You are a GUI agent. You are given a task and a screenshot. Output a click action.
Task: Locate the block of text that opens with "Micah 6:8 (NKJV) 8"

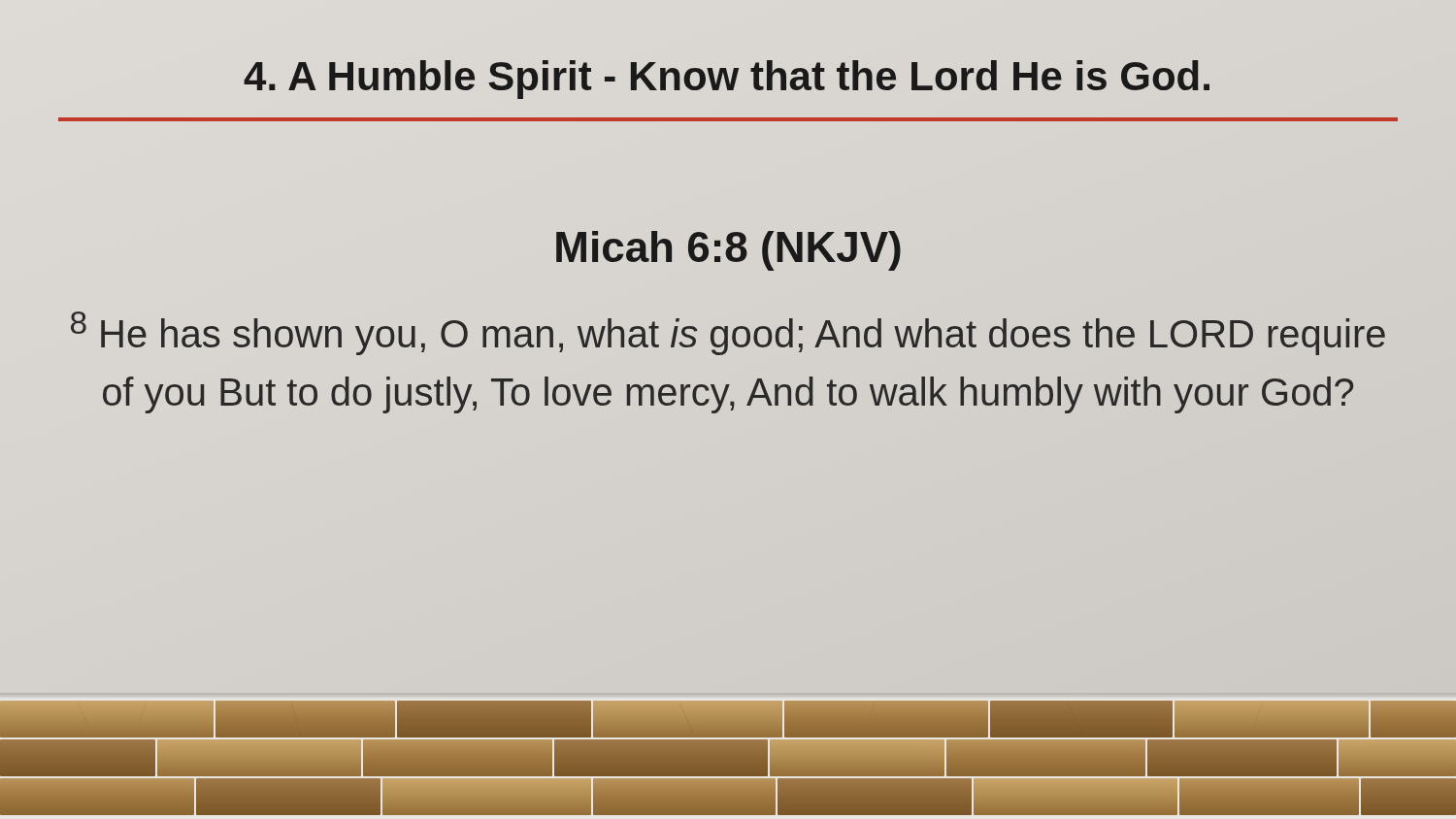point(728,322)
